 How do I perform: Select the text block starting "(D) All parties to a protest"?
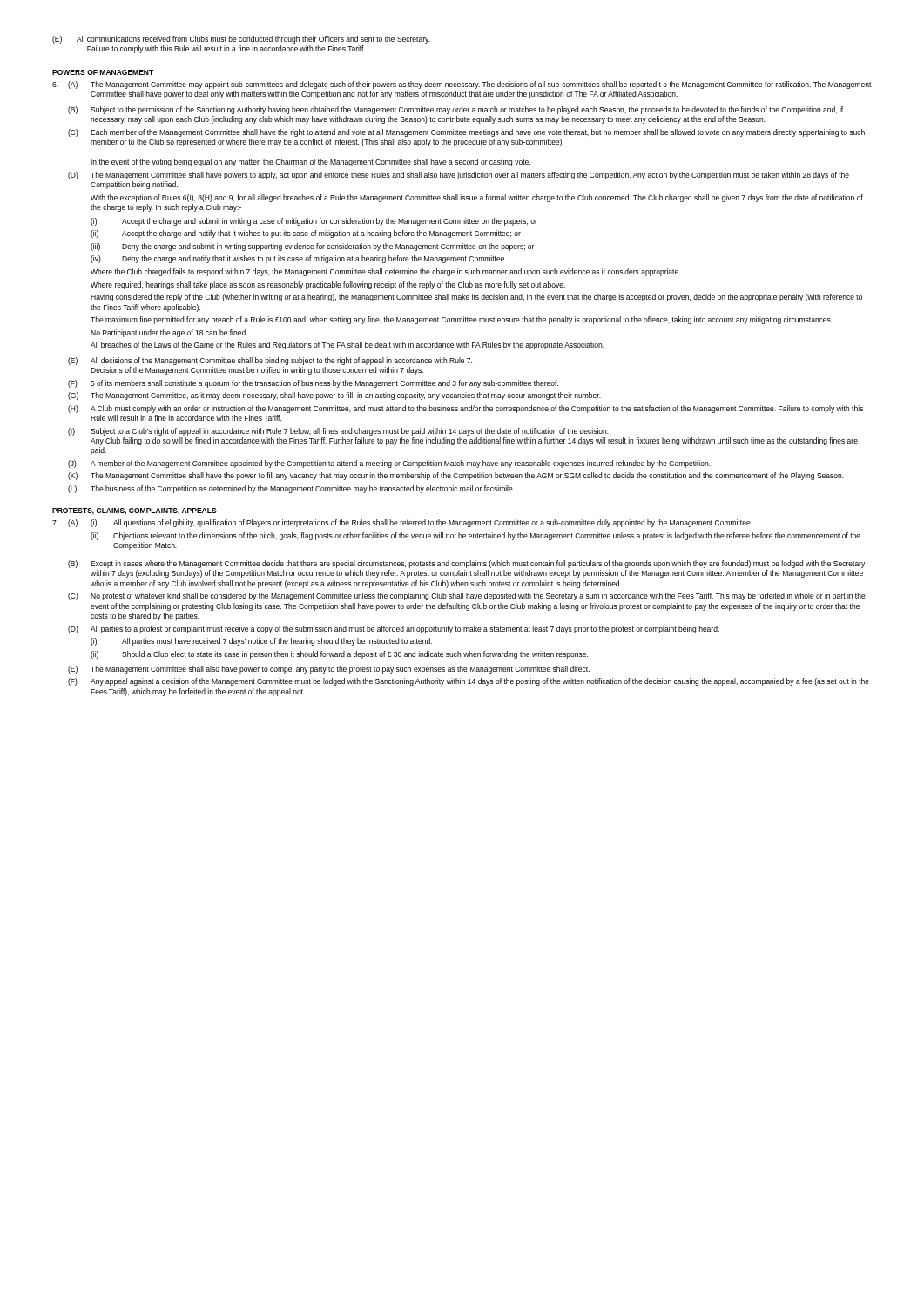(x=470, y=643)
